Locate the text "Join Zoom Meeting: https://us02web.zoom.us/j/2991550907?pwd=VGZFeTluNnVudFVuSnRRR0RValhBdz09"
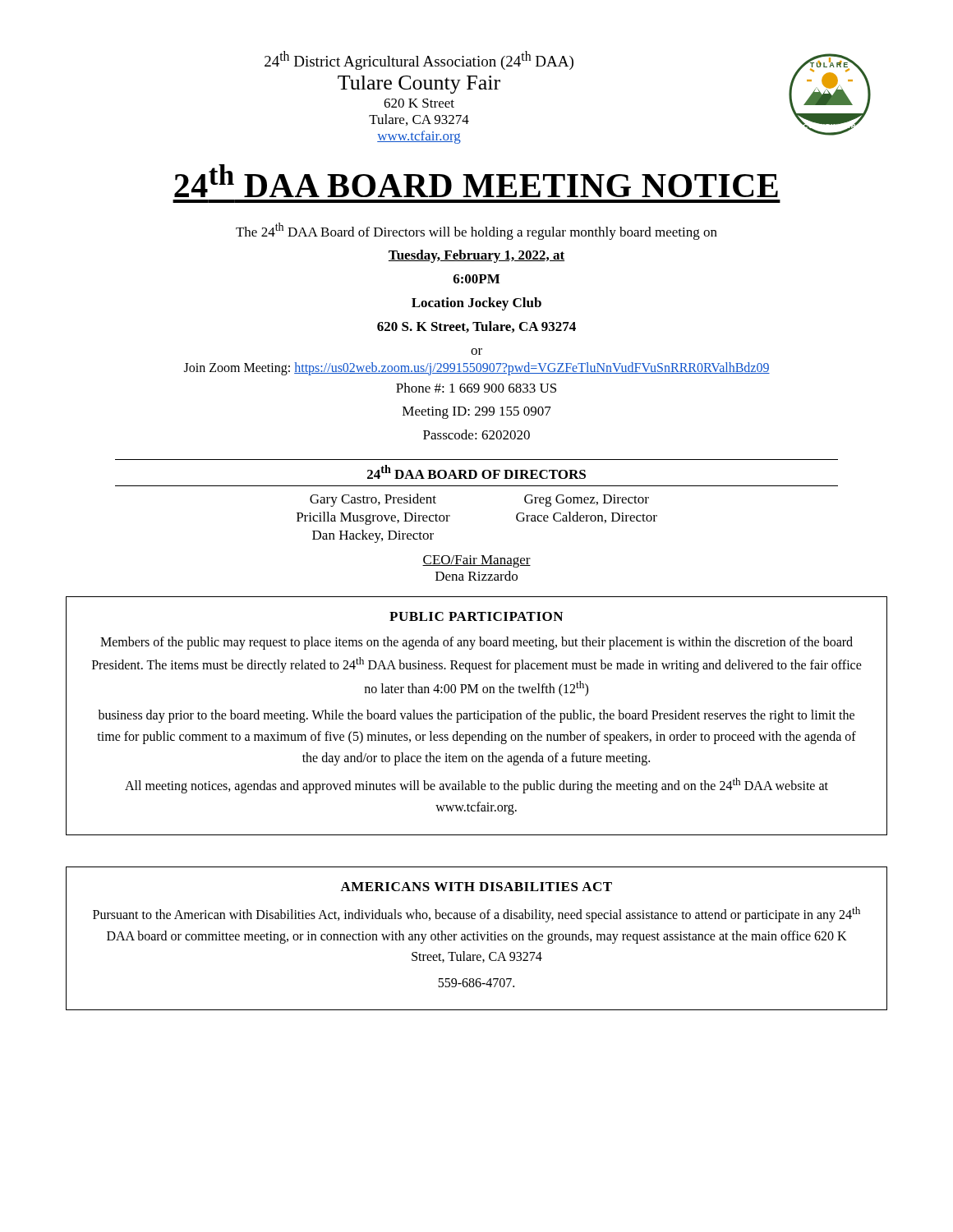The height and width of the screenshot is (1232, 953). (476, 367)
